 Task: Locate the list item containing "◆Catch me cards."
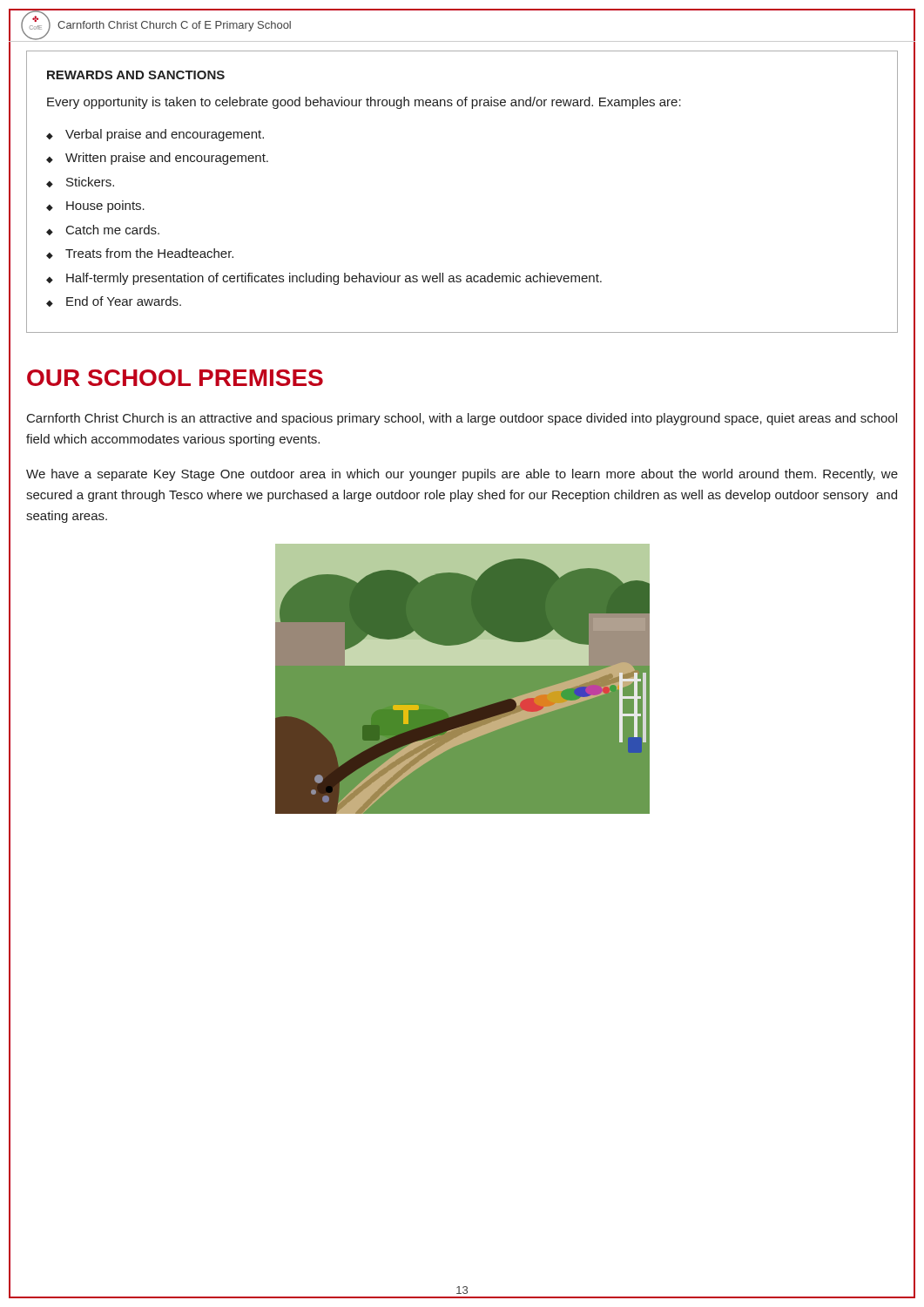[103, 230]
